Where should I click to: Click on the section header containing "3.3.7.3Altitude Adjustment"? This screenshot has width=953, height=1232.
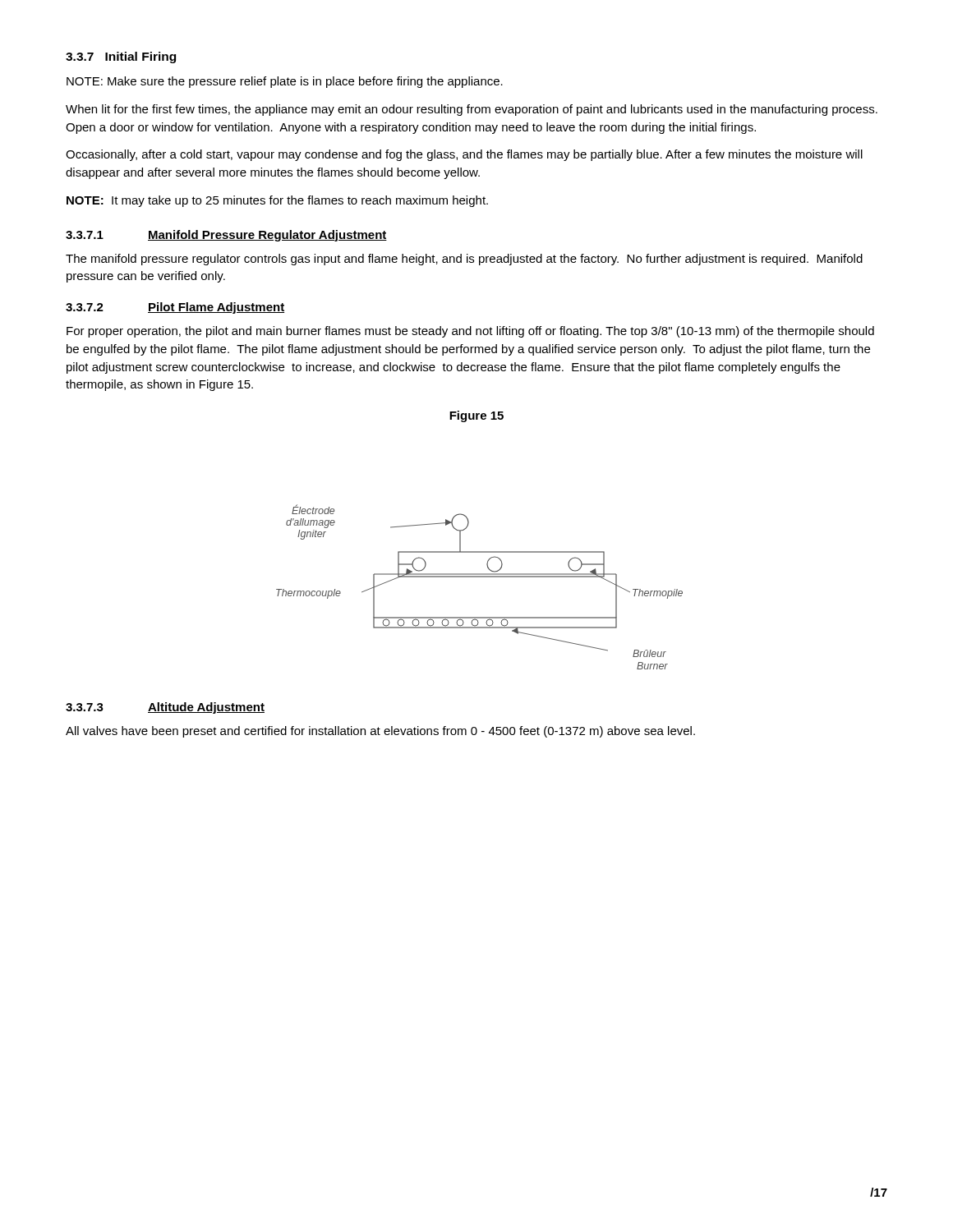click(x=165, y=707)
